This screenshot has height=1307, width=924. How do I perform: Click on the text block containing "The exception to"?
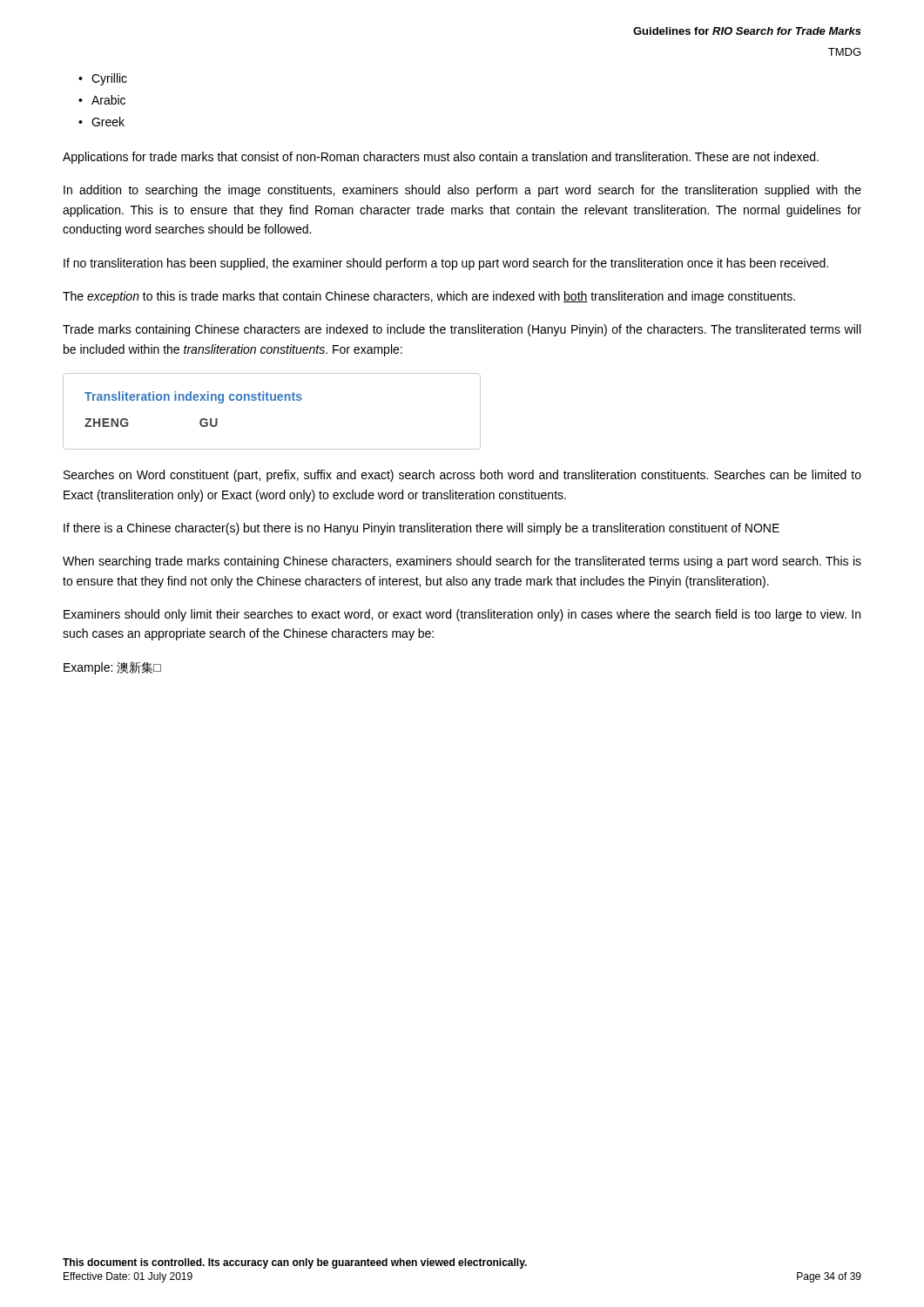(x=429, y=296)
